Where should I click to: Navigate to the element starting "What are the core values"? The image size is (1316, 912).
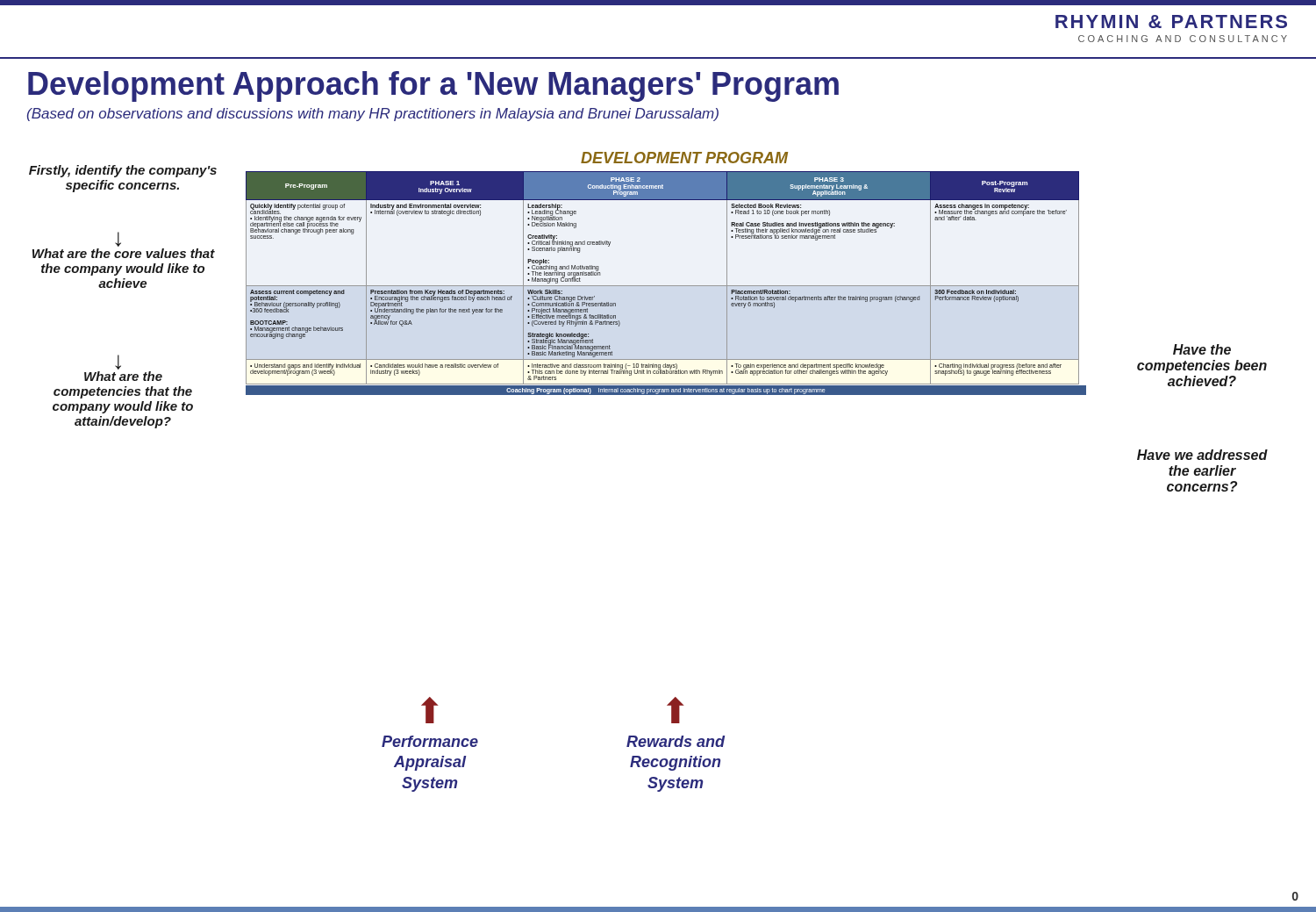point(123,268)
